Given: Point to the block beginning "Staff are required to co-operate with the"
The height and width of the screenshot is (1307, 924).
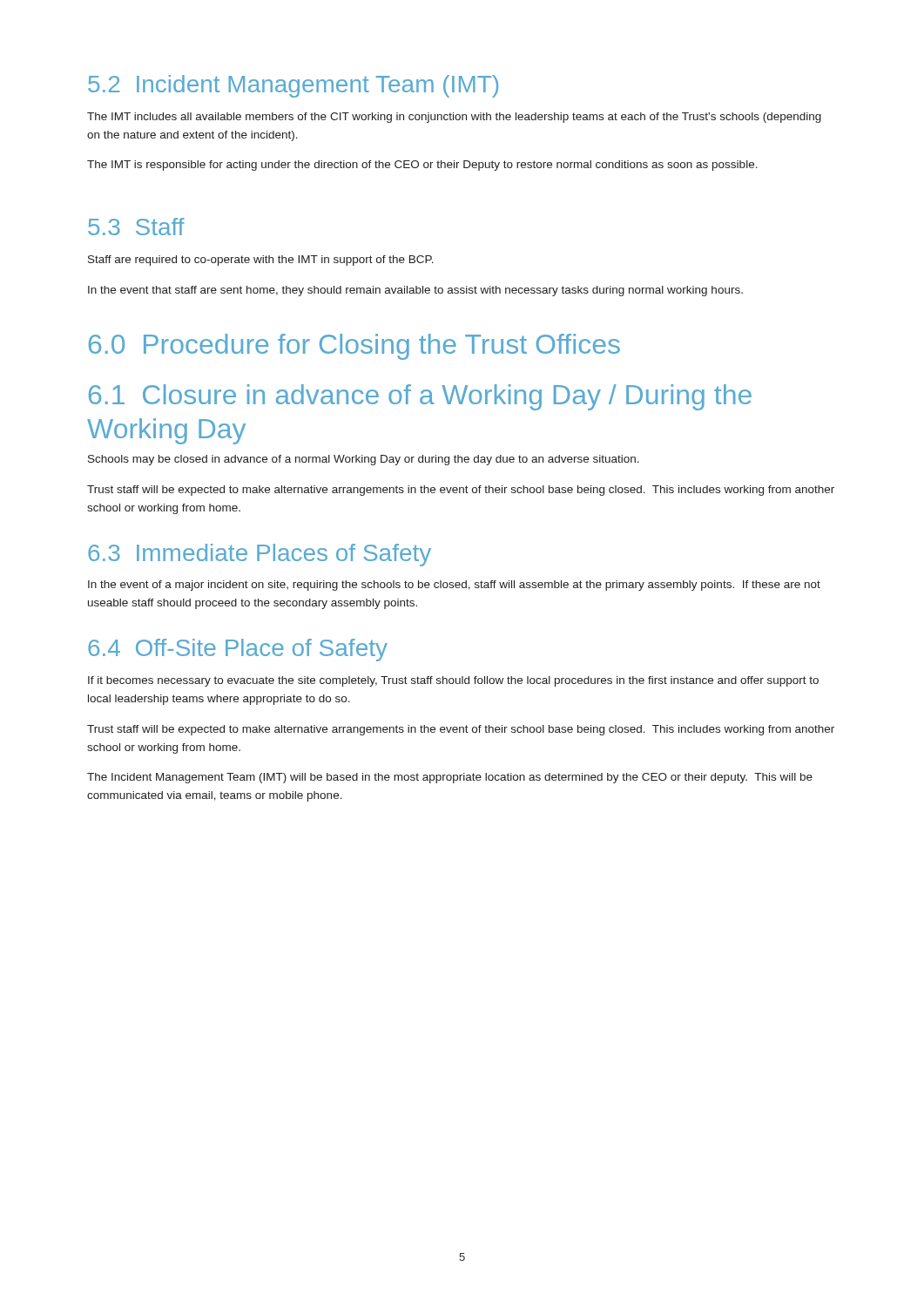Looking at the screenshot, I should coord(261,261).
